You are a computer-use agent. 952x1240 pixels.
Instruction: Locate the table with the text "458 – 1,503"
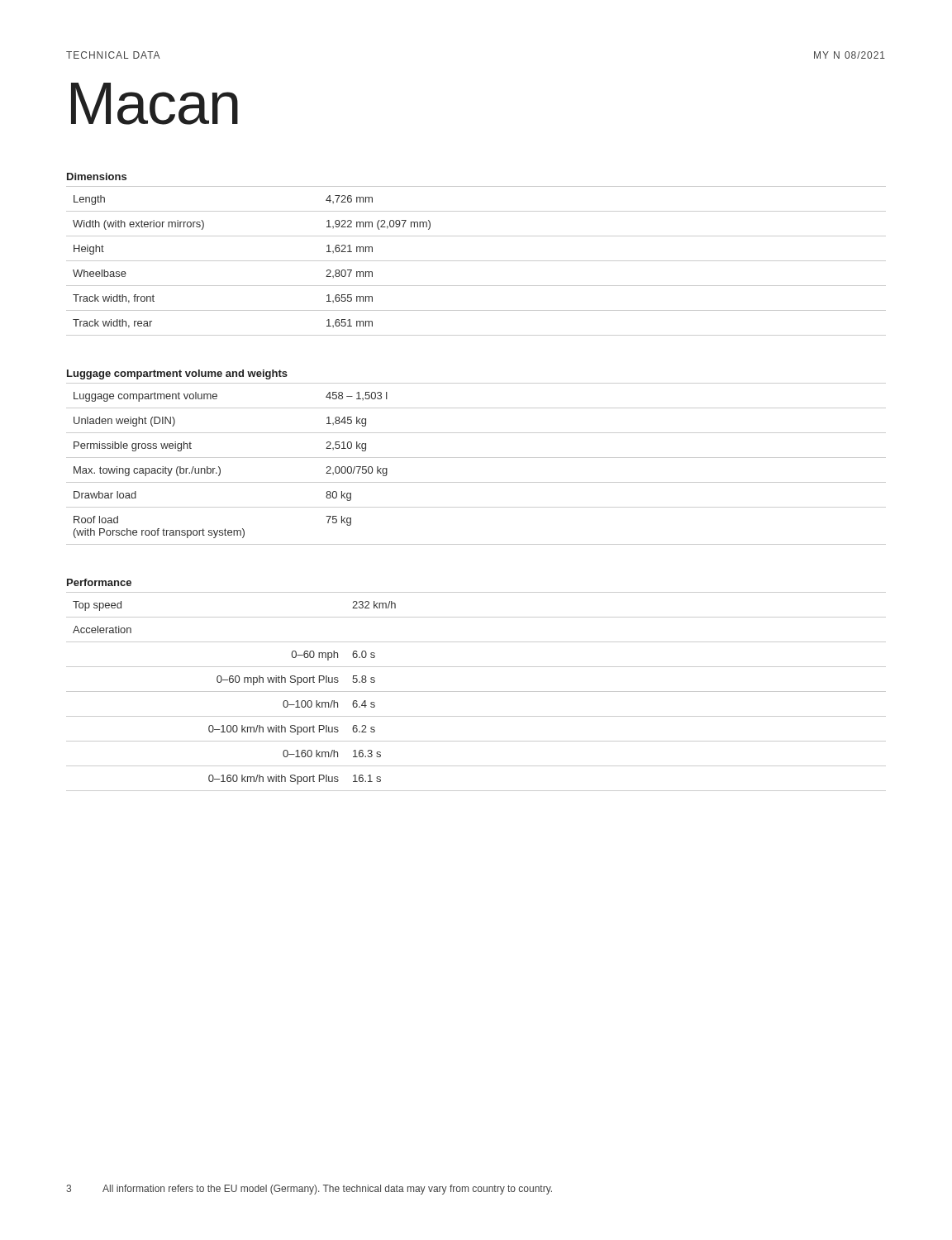coord(476,464)
